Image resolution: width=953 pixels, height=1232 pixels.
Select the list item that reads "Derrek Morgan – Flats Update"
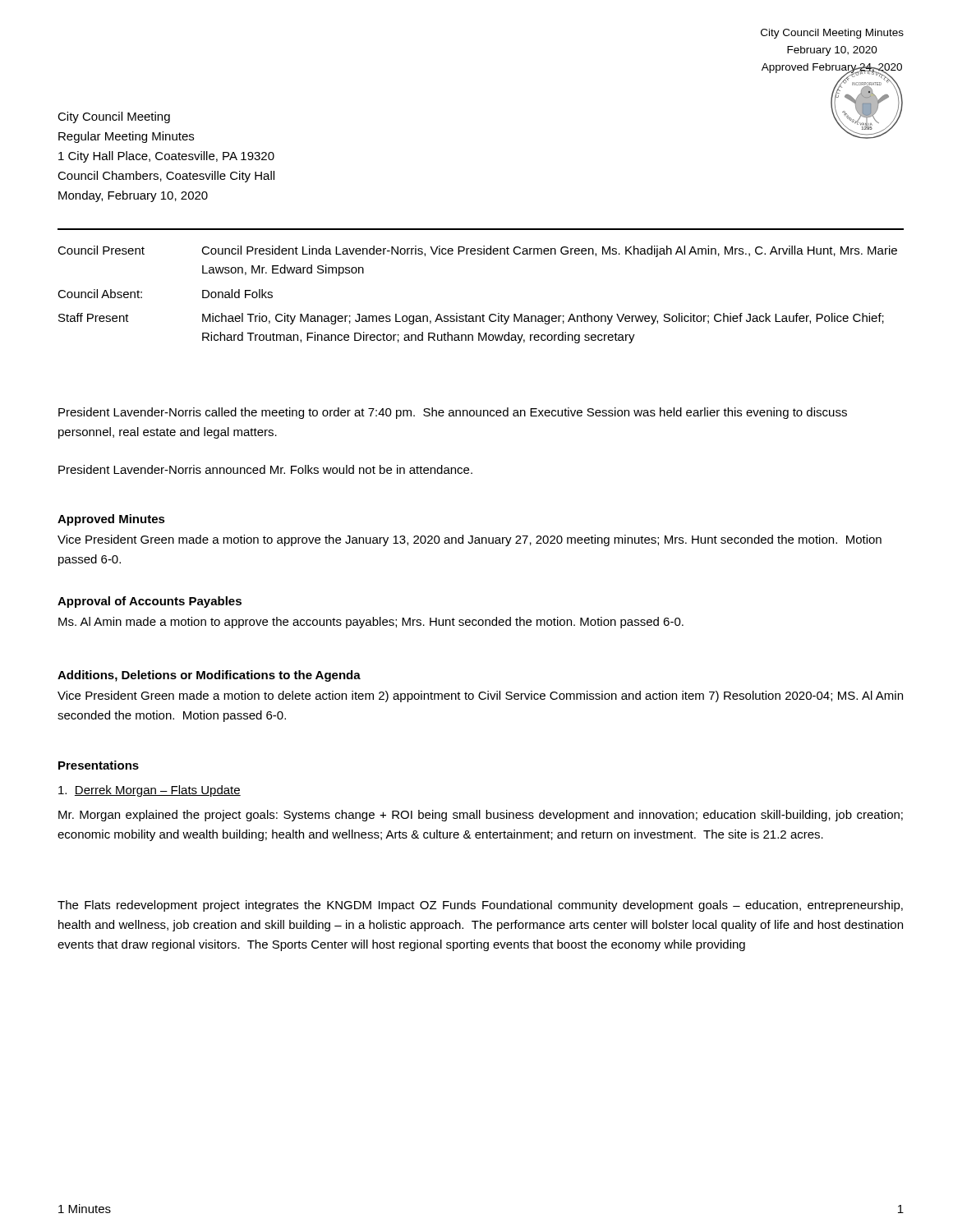149,790
